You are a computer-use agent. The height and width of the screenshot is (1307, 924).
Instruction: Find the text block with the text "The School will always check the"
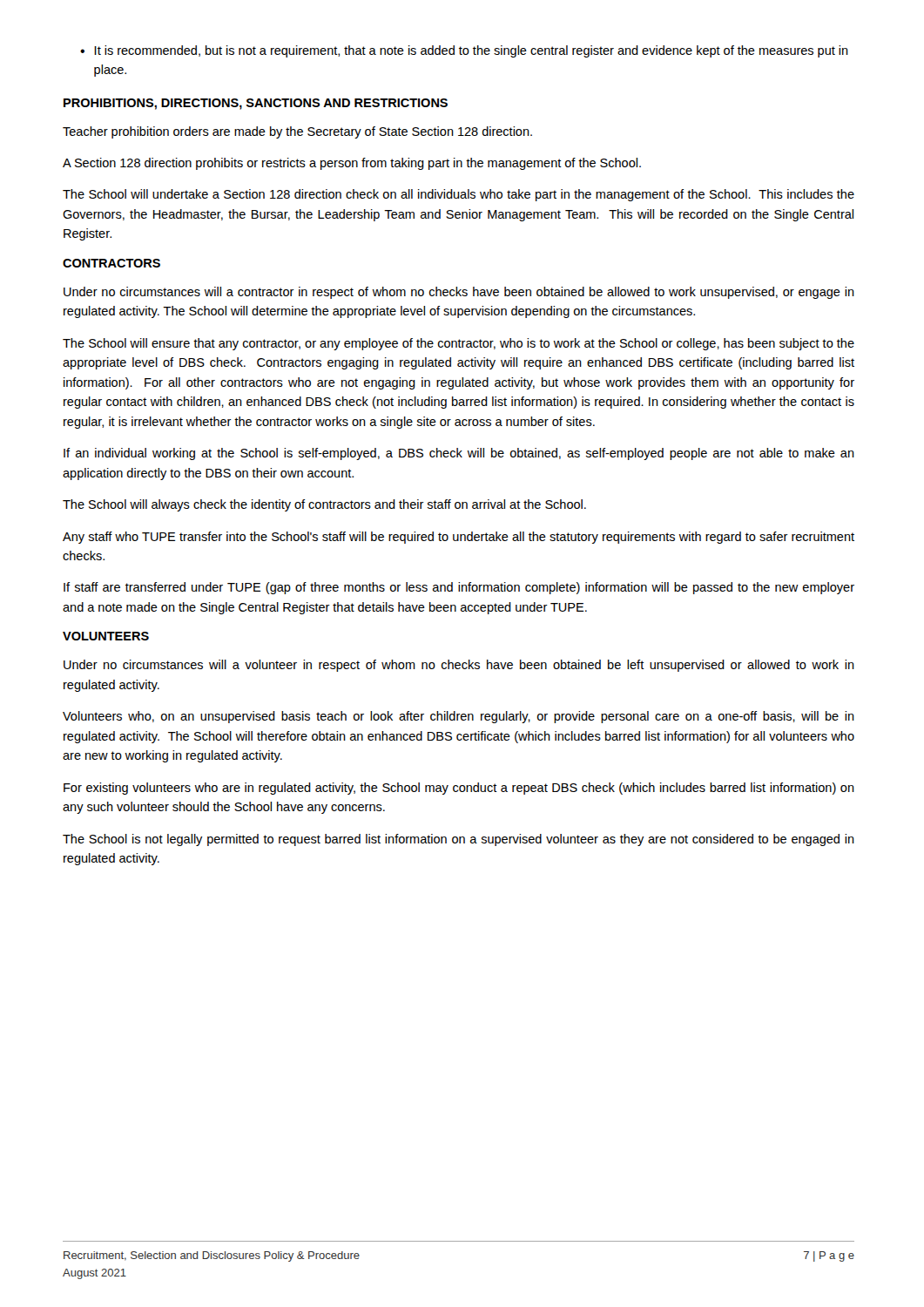[x=325, y=505]
